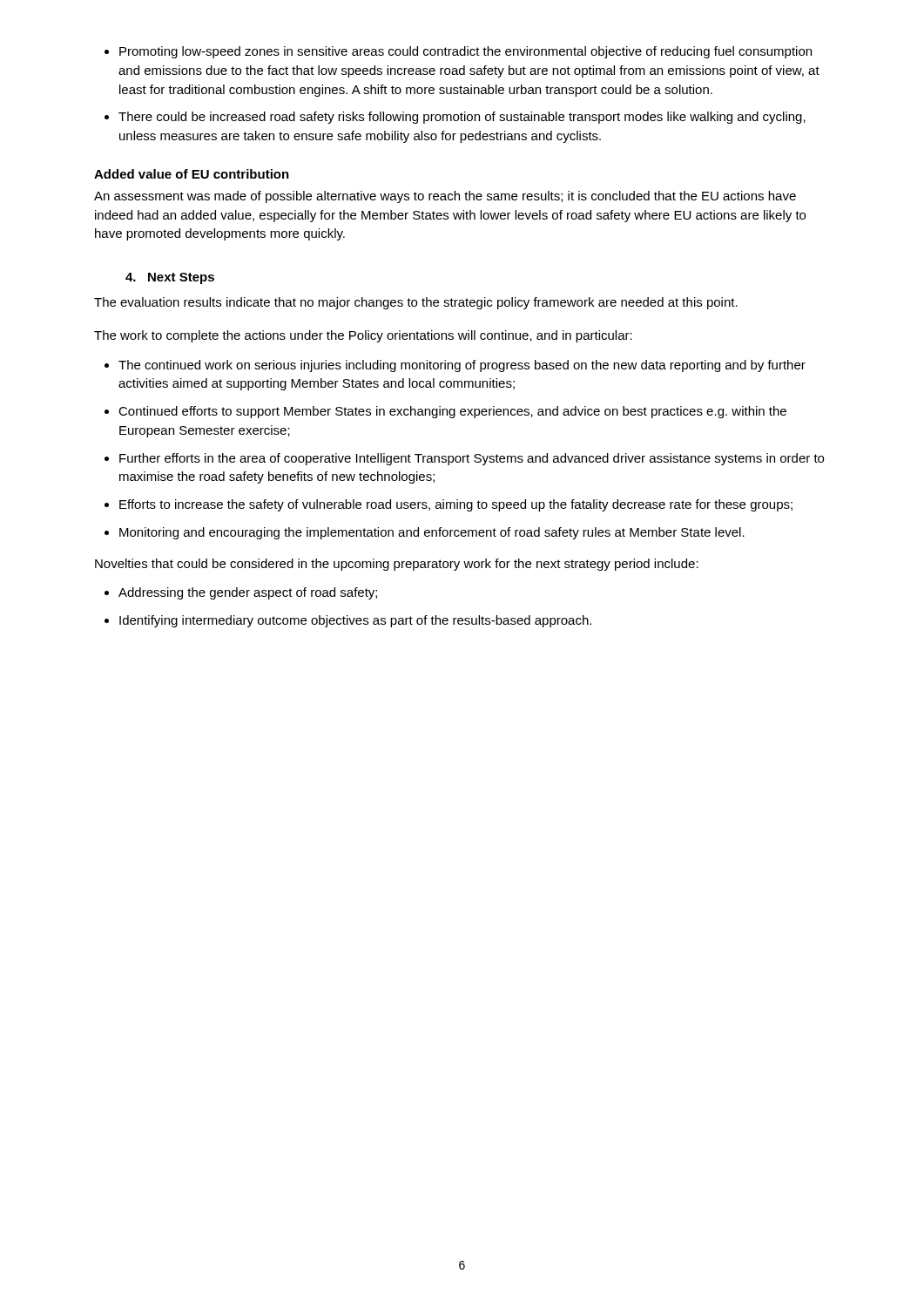Find the block on this page that starts "Addressing the gender"

point(462,606)
